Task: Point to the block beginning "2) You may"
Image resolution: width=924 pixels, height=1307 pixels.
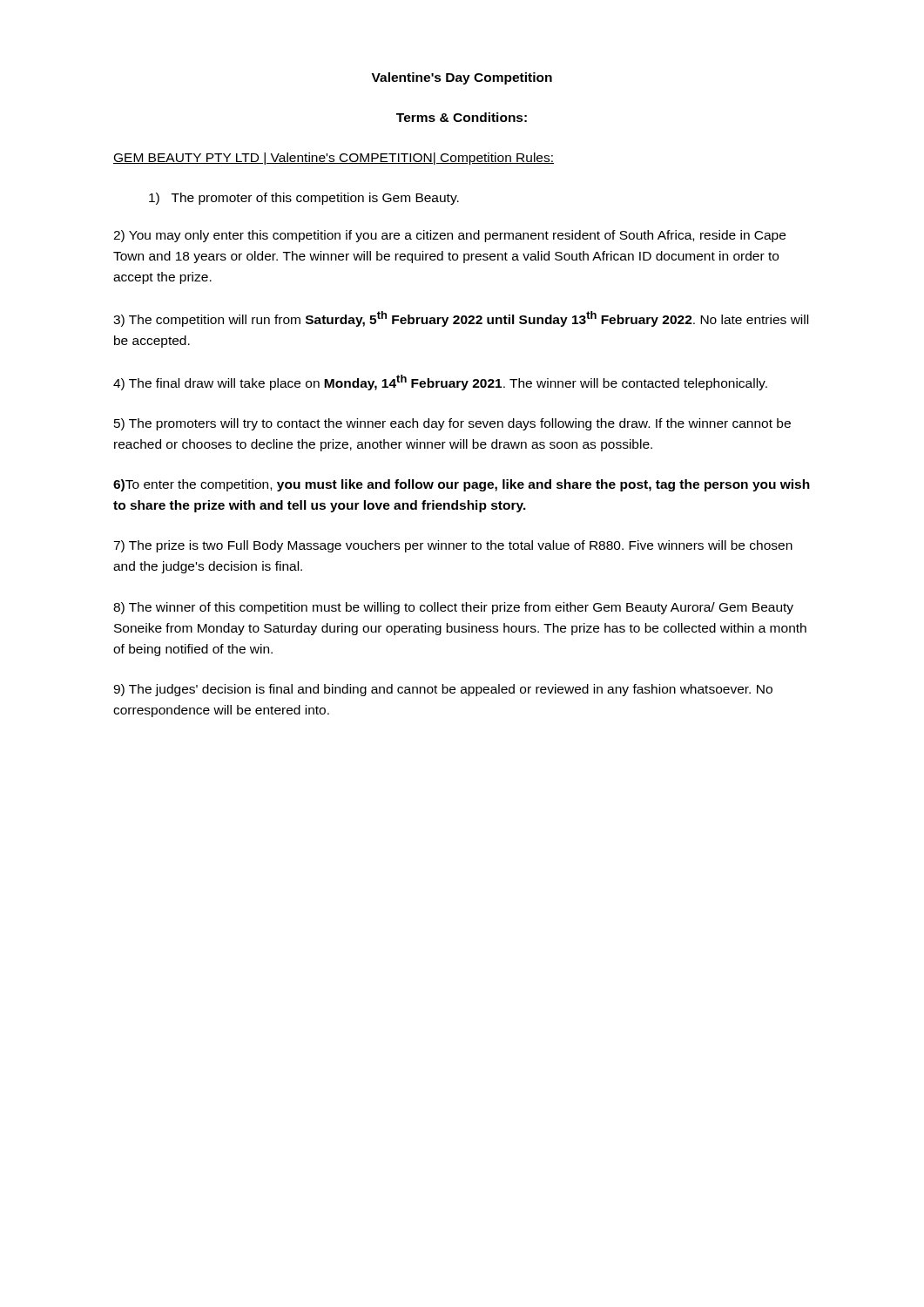Action: tap(450, 256)
